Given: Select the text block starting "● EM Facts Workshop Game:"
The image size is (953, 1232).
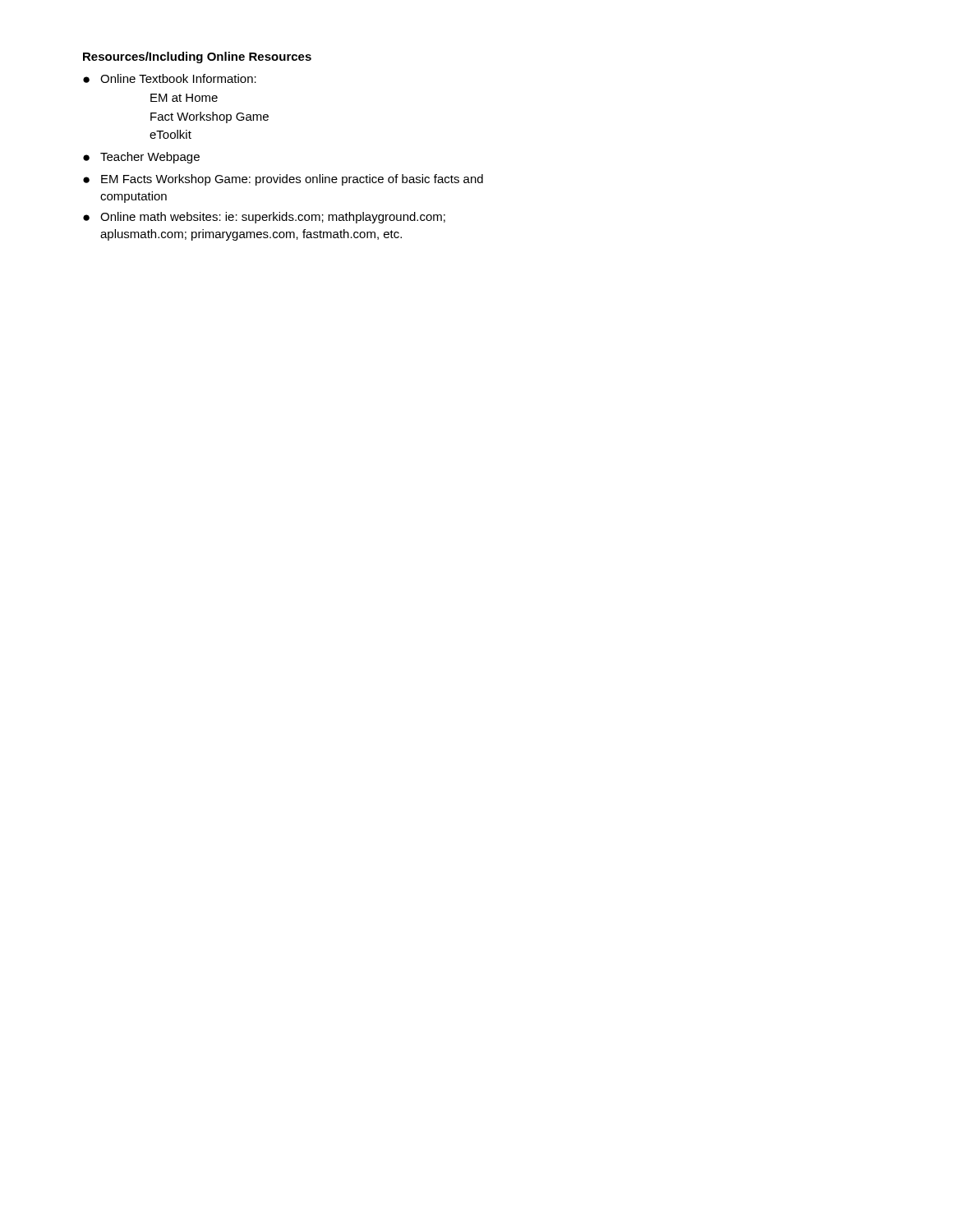Looking at the screenshot, I should click(x=283, y=188).
